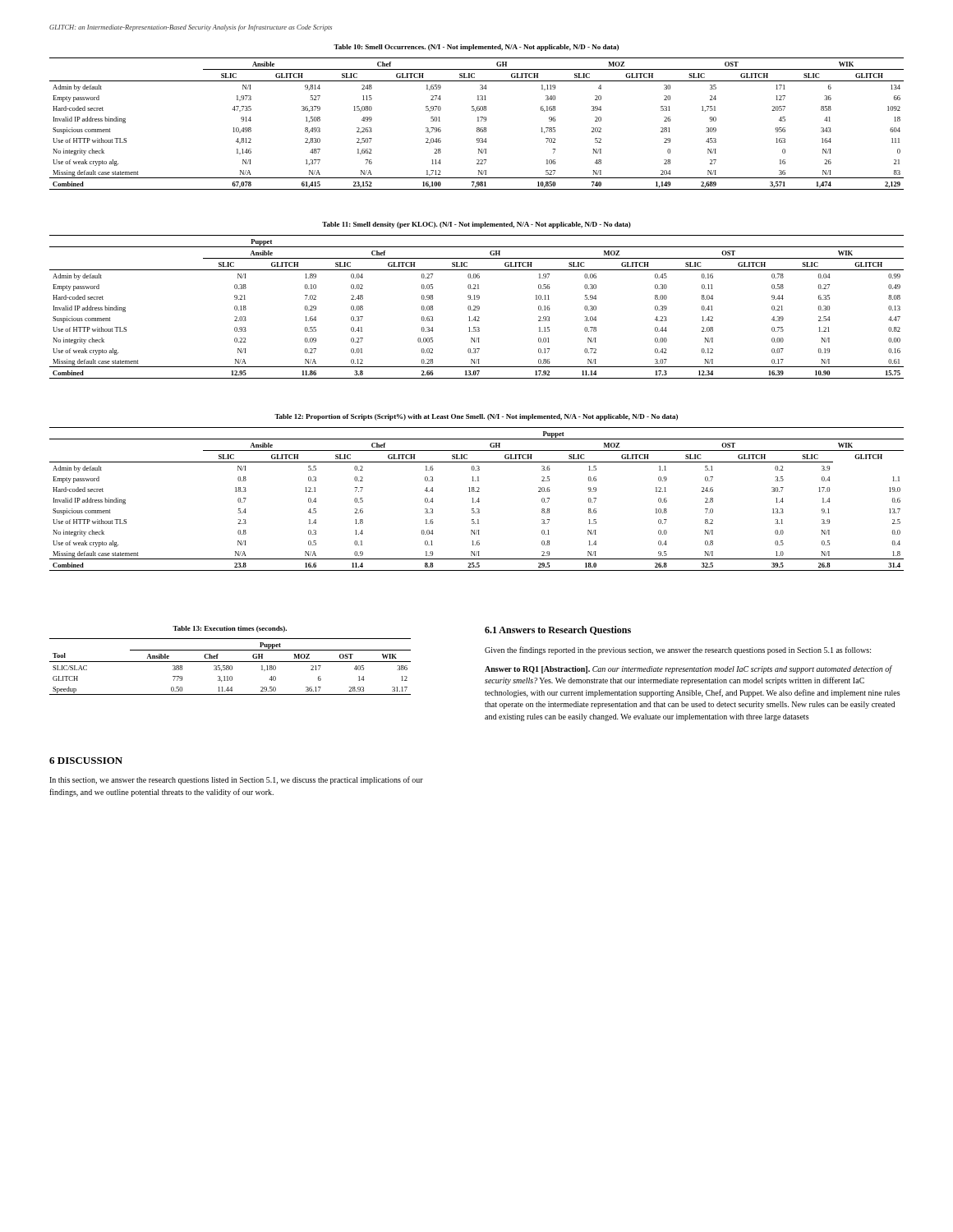The height and width of the screenshot is (1232, 953).
Task: Navigate to the block starting "Table 11: Smell density"
Action: [x=476, y=224]
